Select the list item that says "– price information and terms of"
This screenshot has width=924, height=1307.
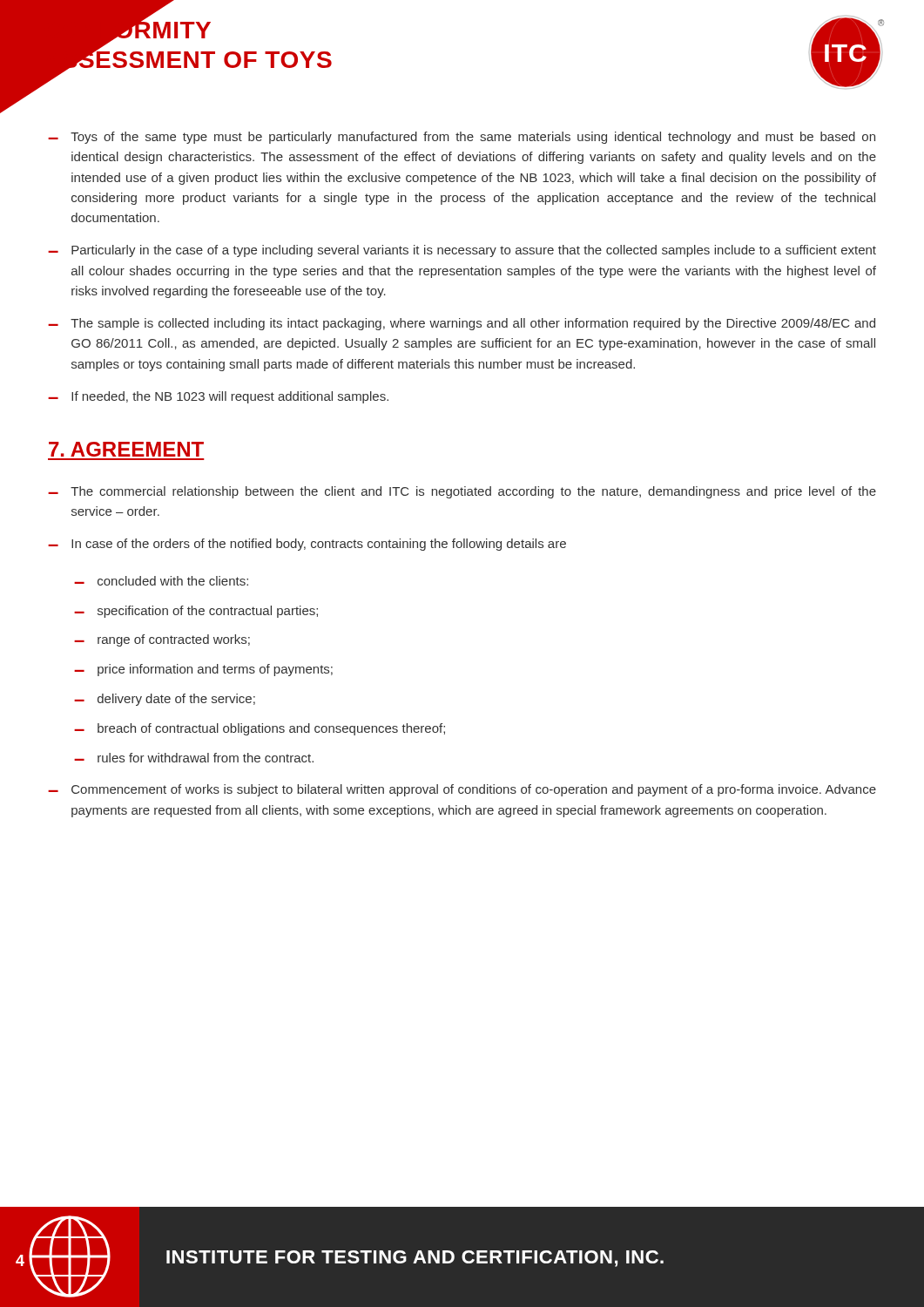coord(203,670)
